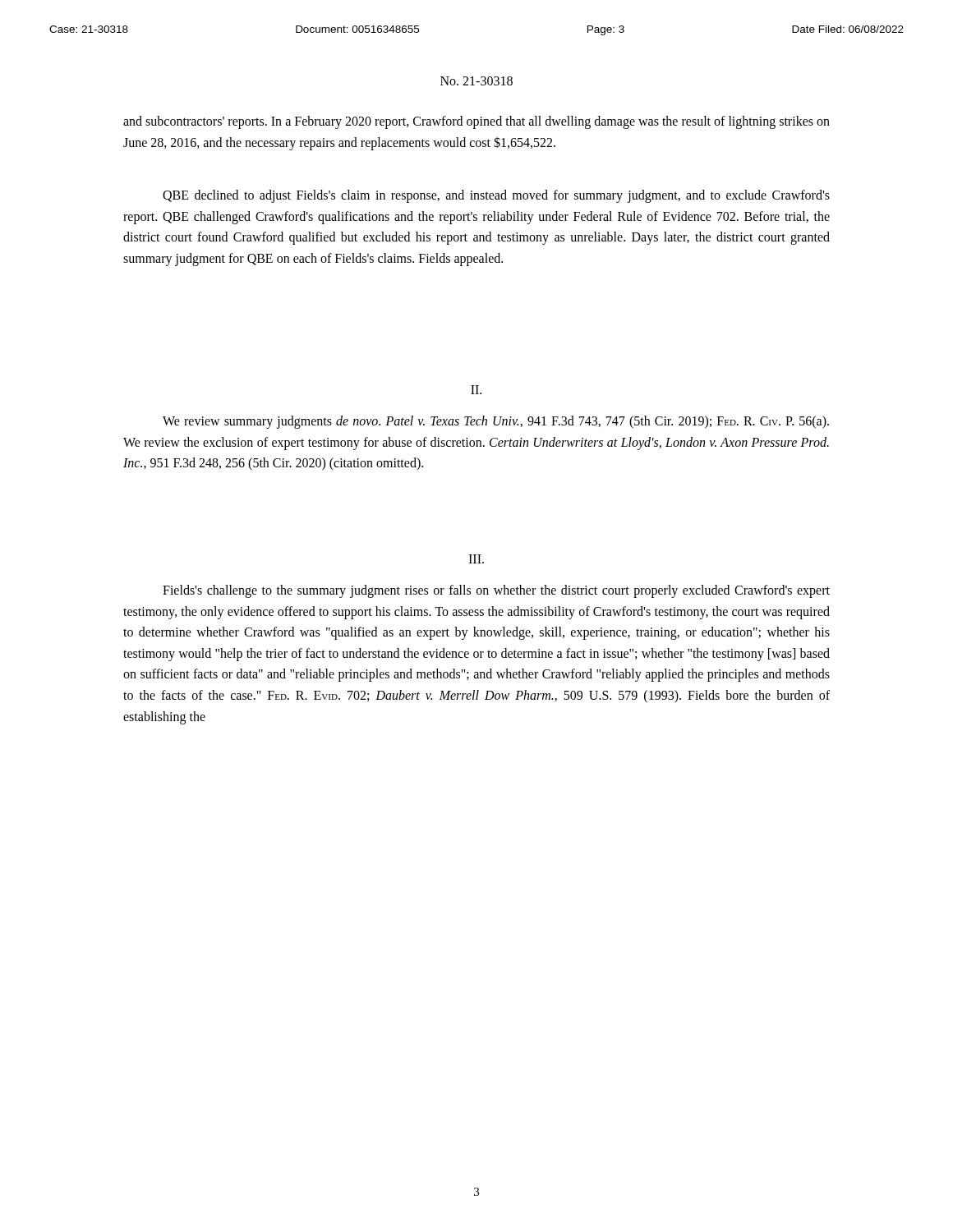Select the element starting "No. 21-30318"
953x1232 pixels.
coord(476,81)
